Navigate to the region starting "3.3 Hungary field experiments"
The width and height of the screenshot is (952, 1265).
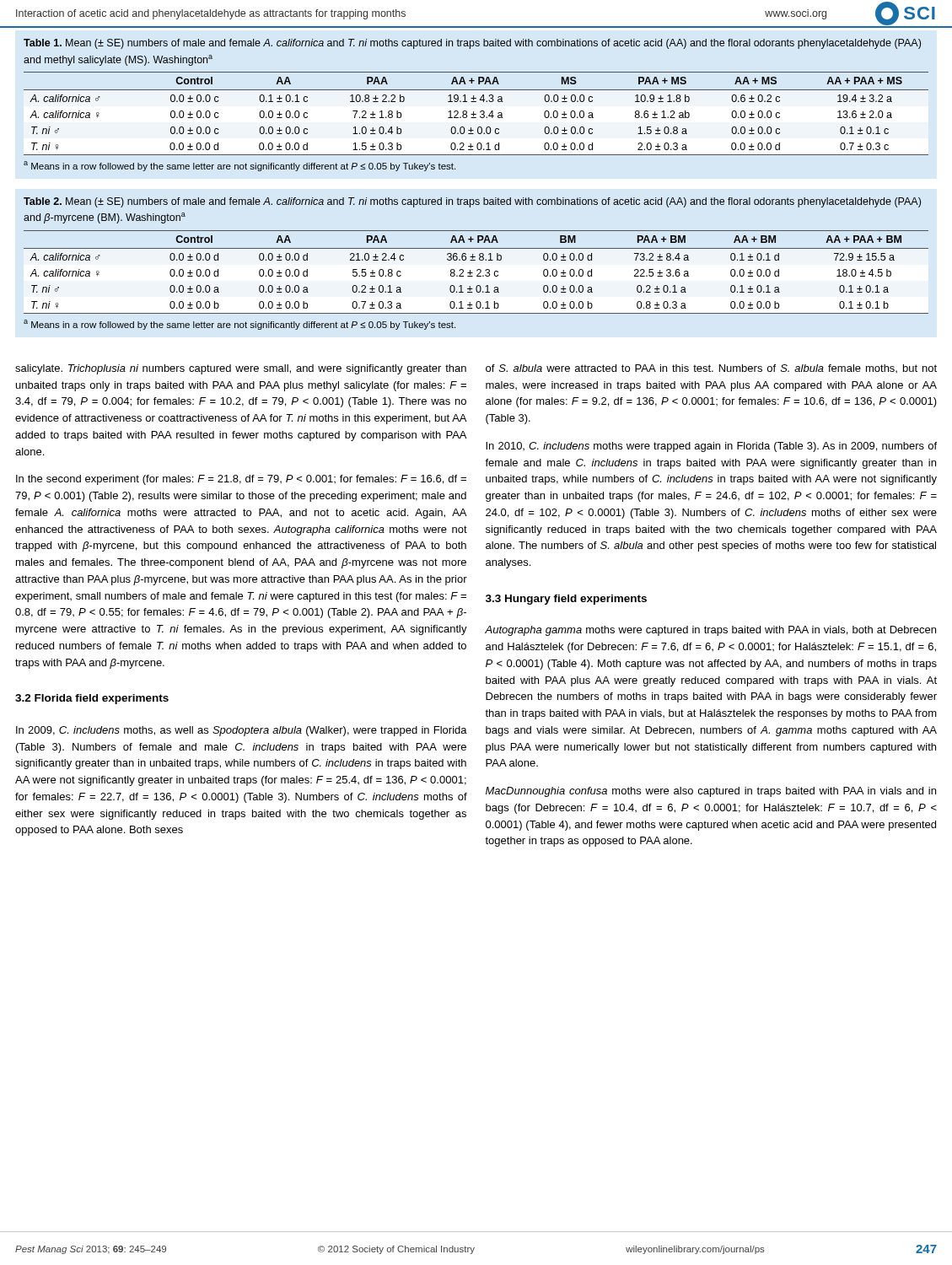[x=566, y=598]
